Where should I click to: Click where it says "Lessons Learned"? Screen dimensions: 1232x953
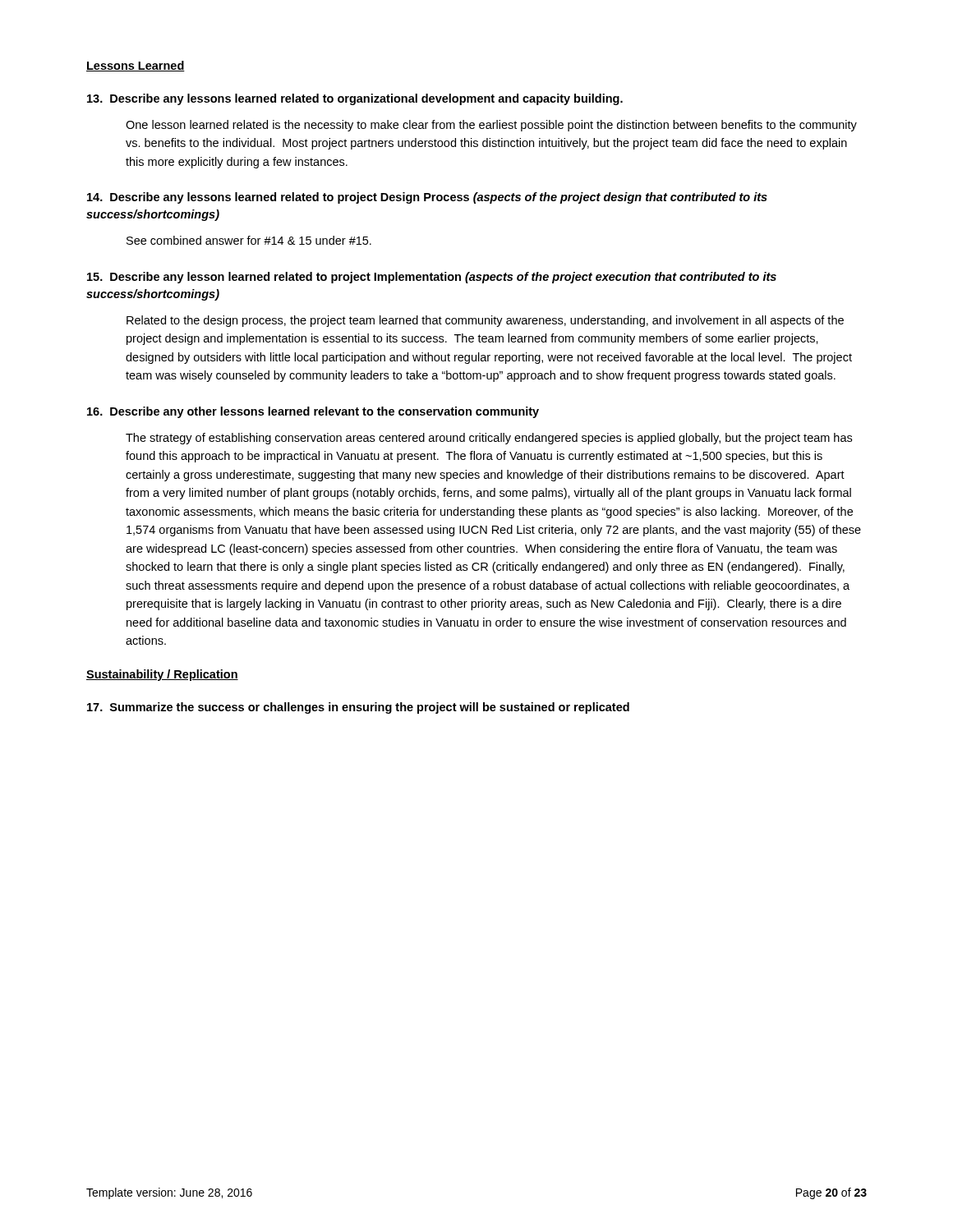(x=135, y=66)
